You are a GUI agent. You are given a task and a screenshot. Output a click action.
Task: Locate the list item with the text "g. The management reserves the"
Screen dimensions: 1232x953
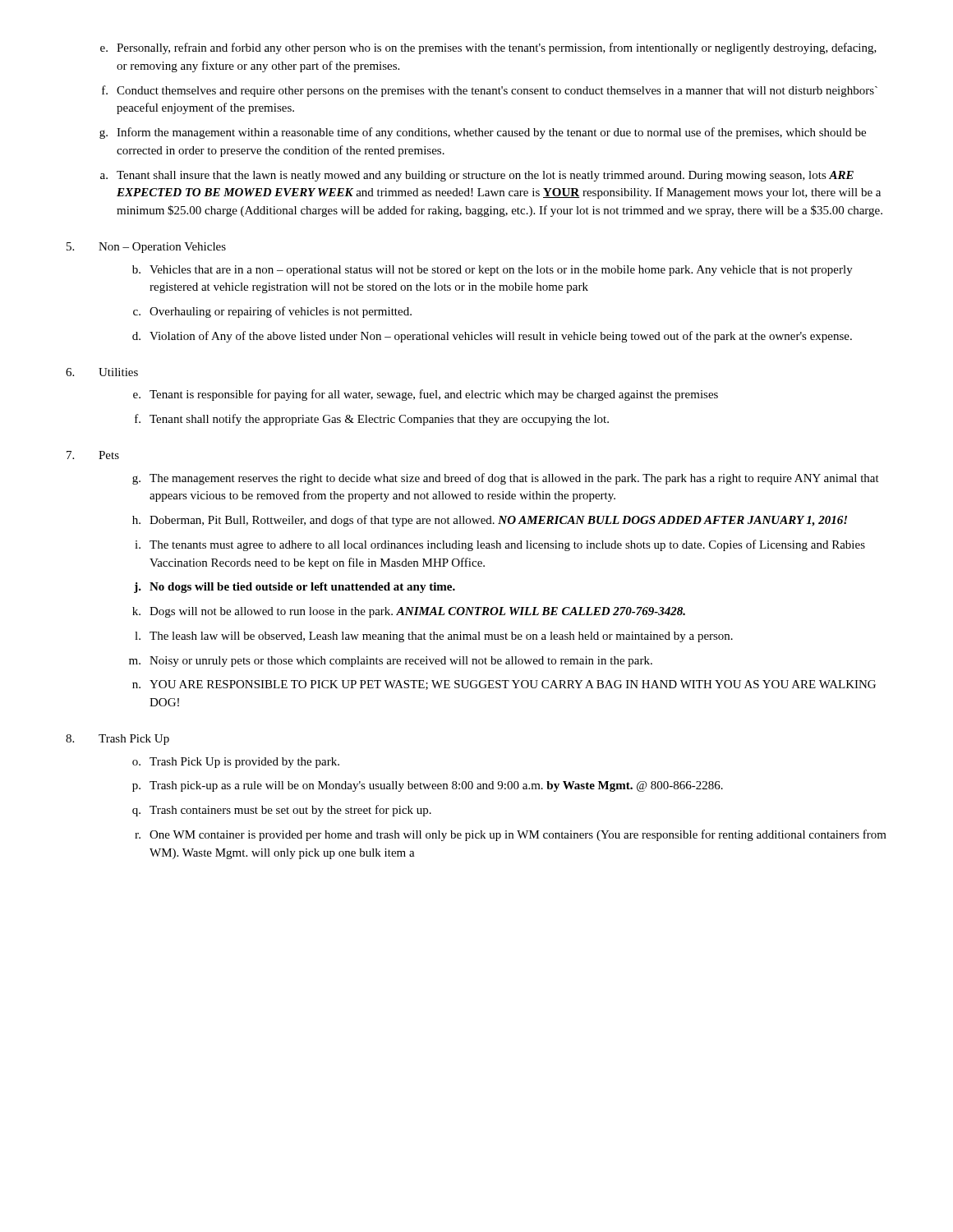[493, 487]
